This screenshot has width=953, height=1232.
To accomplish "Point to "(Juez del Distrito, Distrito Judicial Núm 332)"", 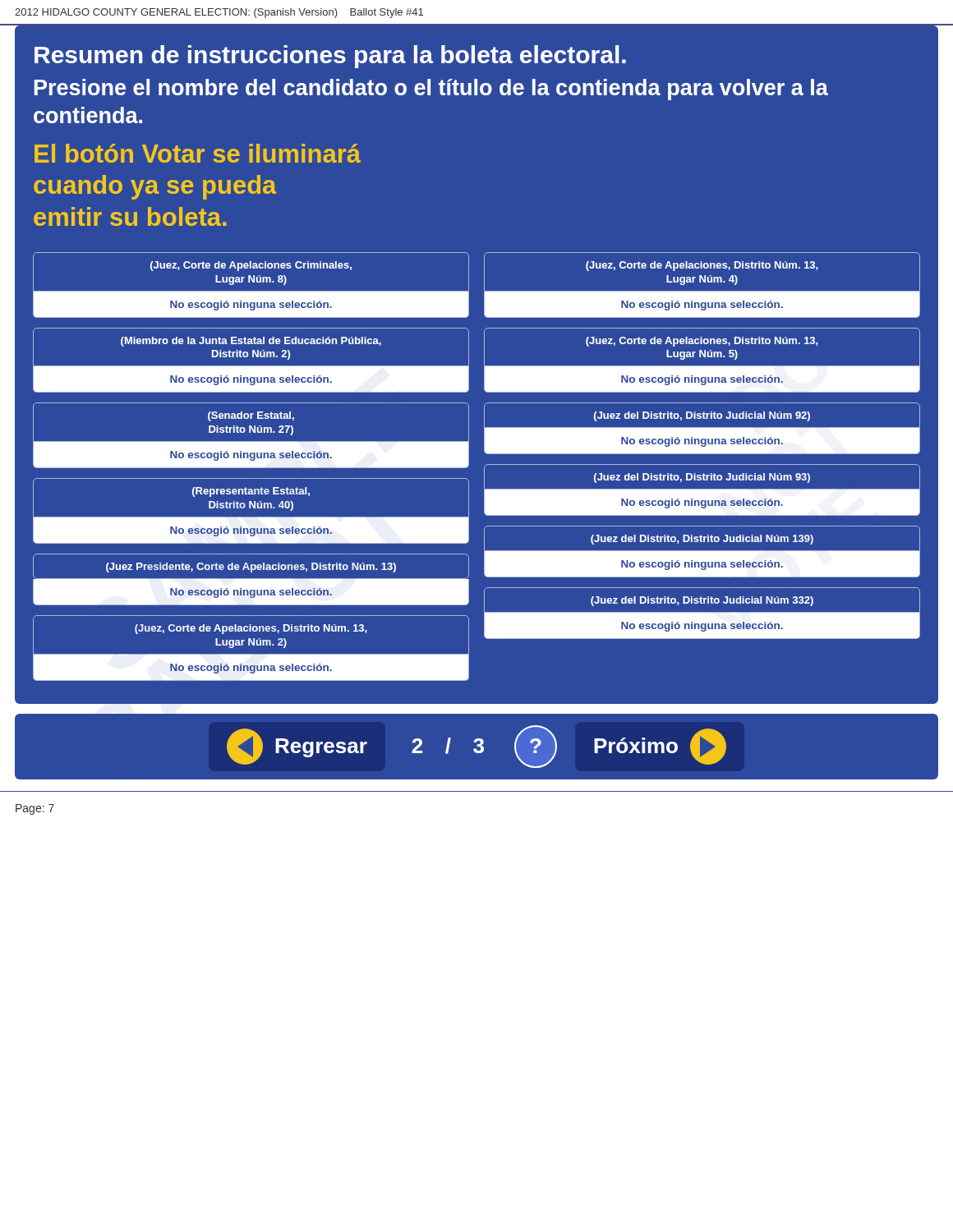I will 702,600.
